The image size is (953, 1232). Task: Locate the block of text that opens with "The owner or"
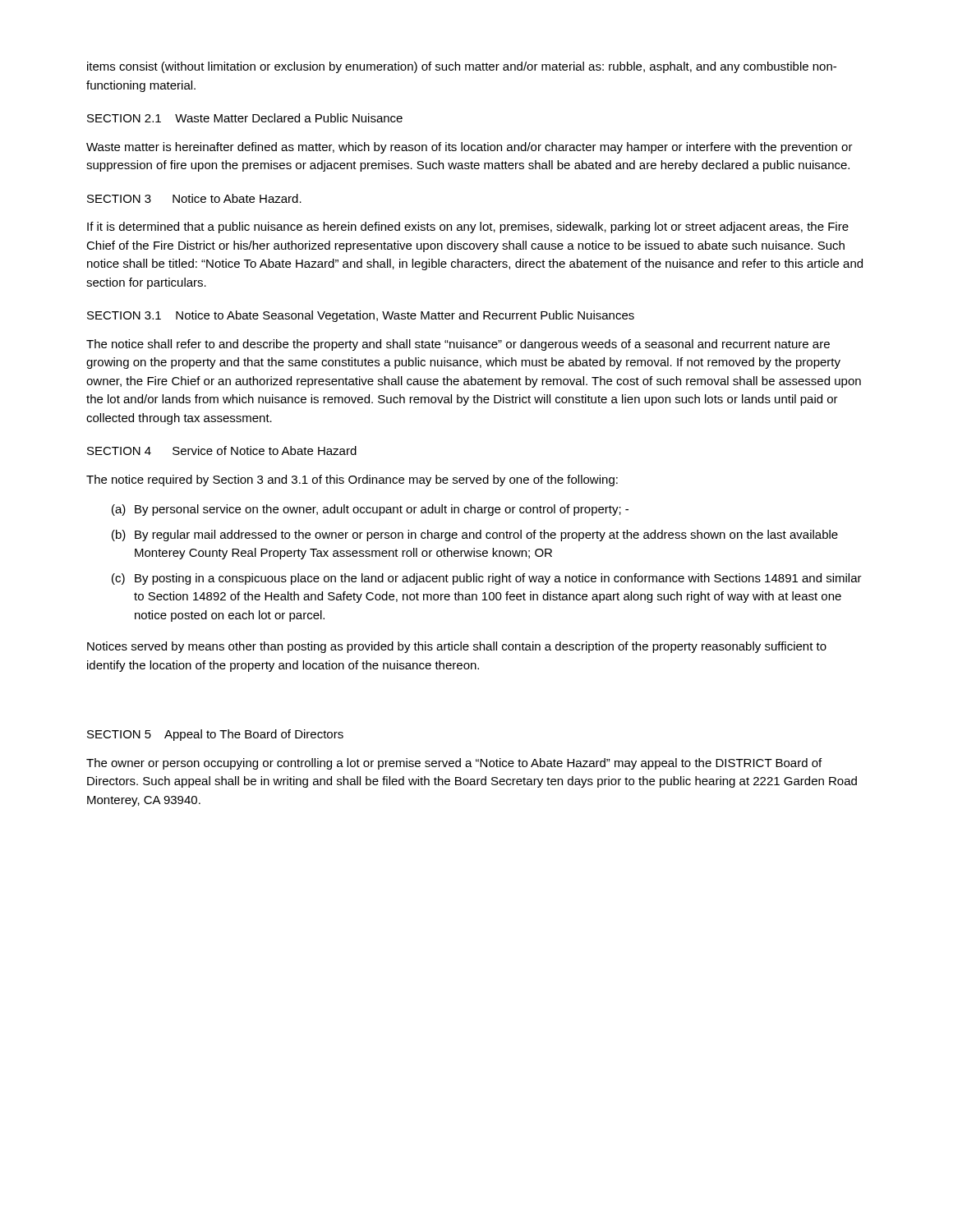[x=472, y=781]
